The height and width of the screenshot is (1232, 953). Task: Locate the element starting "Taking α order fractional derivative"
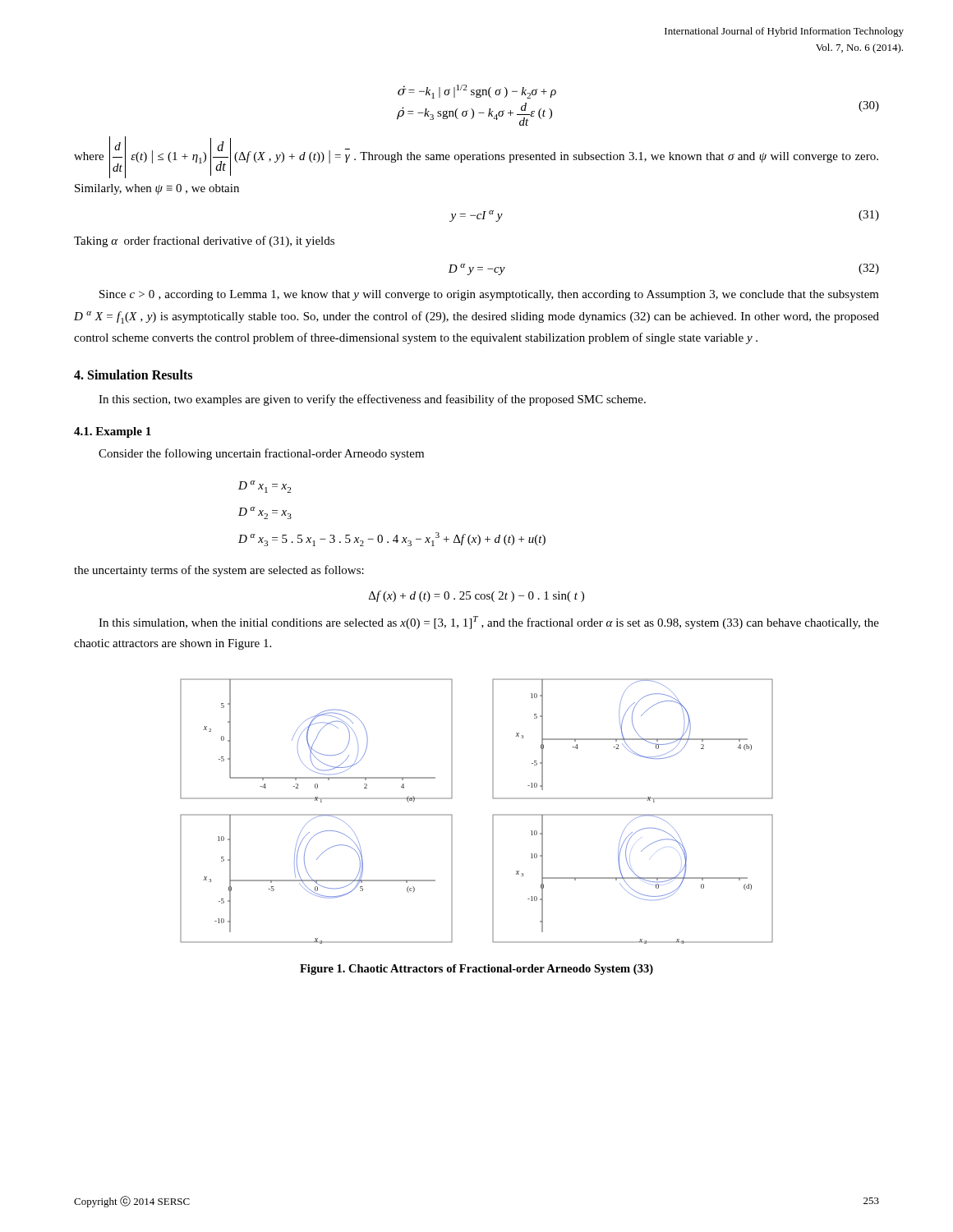(x=204, y=241)
